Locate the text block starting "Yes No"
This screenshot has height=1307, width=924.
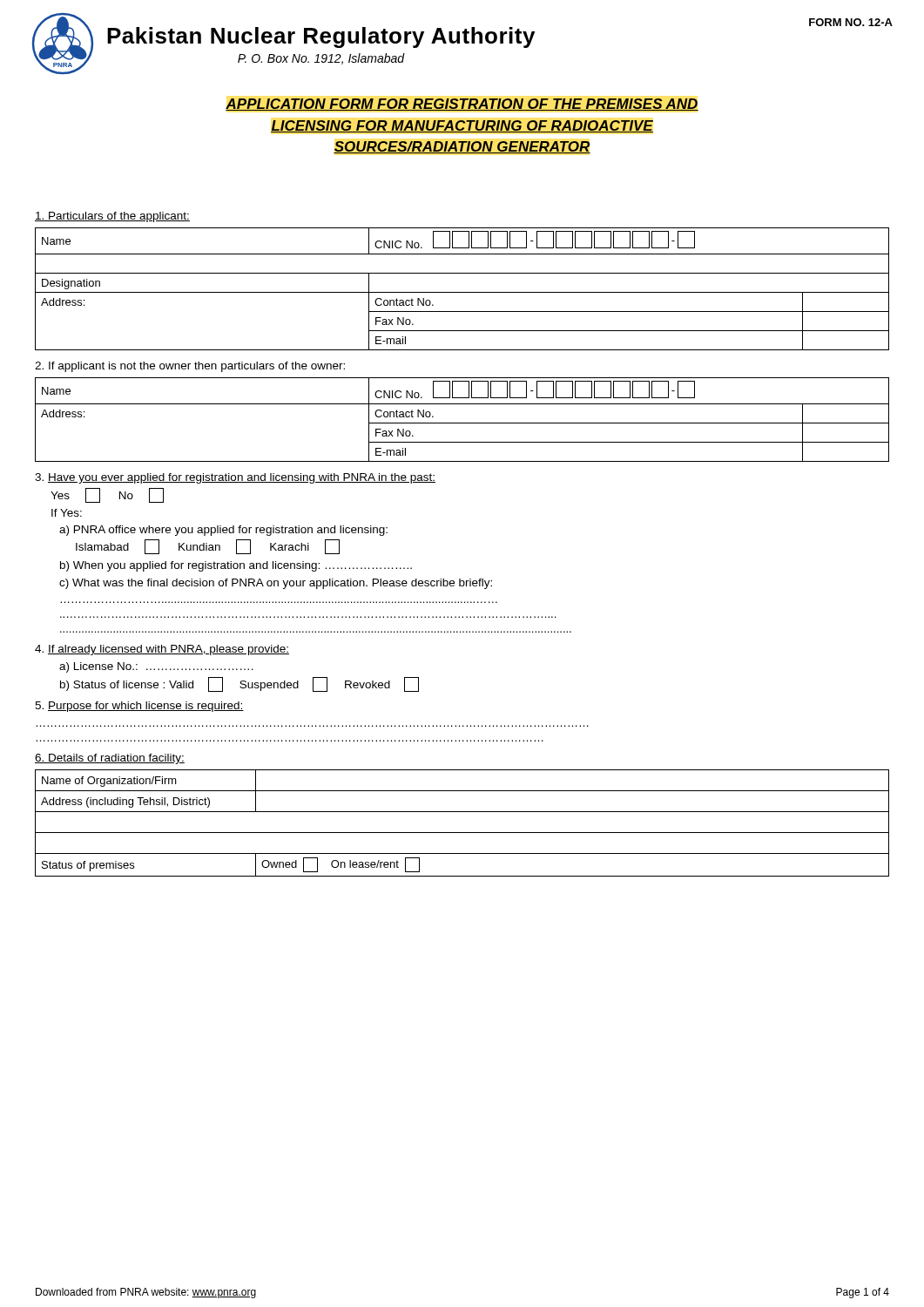pyautogui.click(x=107, y=495)
